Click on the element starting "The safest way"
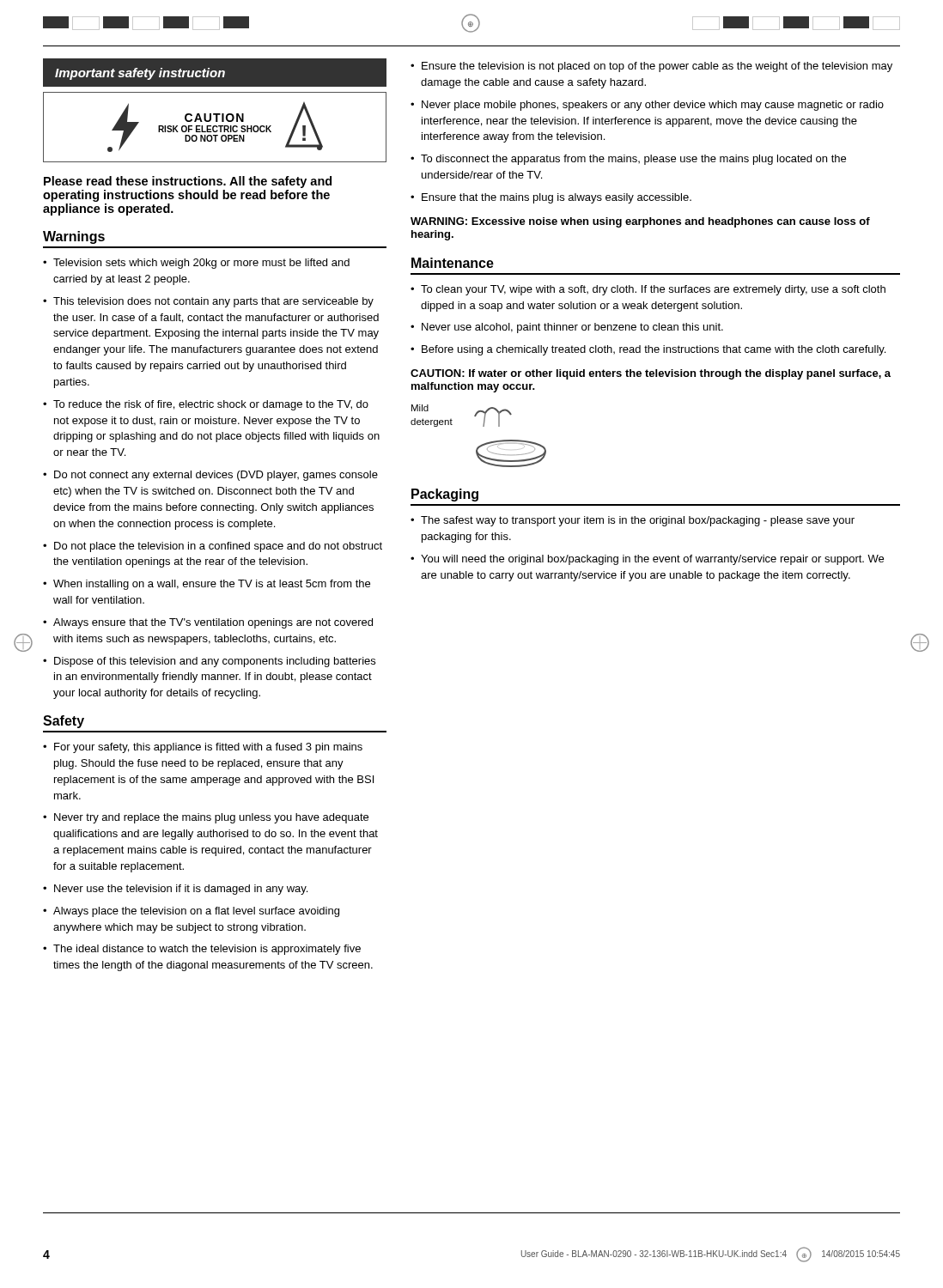Viewport: 943px width, 1288px height. coord(638,528)
